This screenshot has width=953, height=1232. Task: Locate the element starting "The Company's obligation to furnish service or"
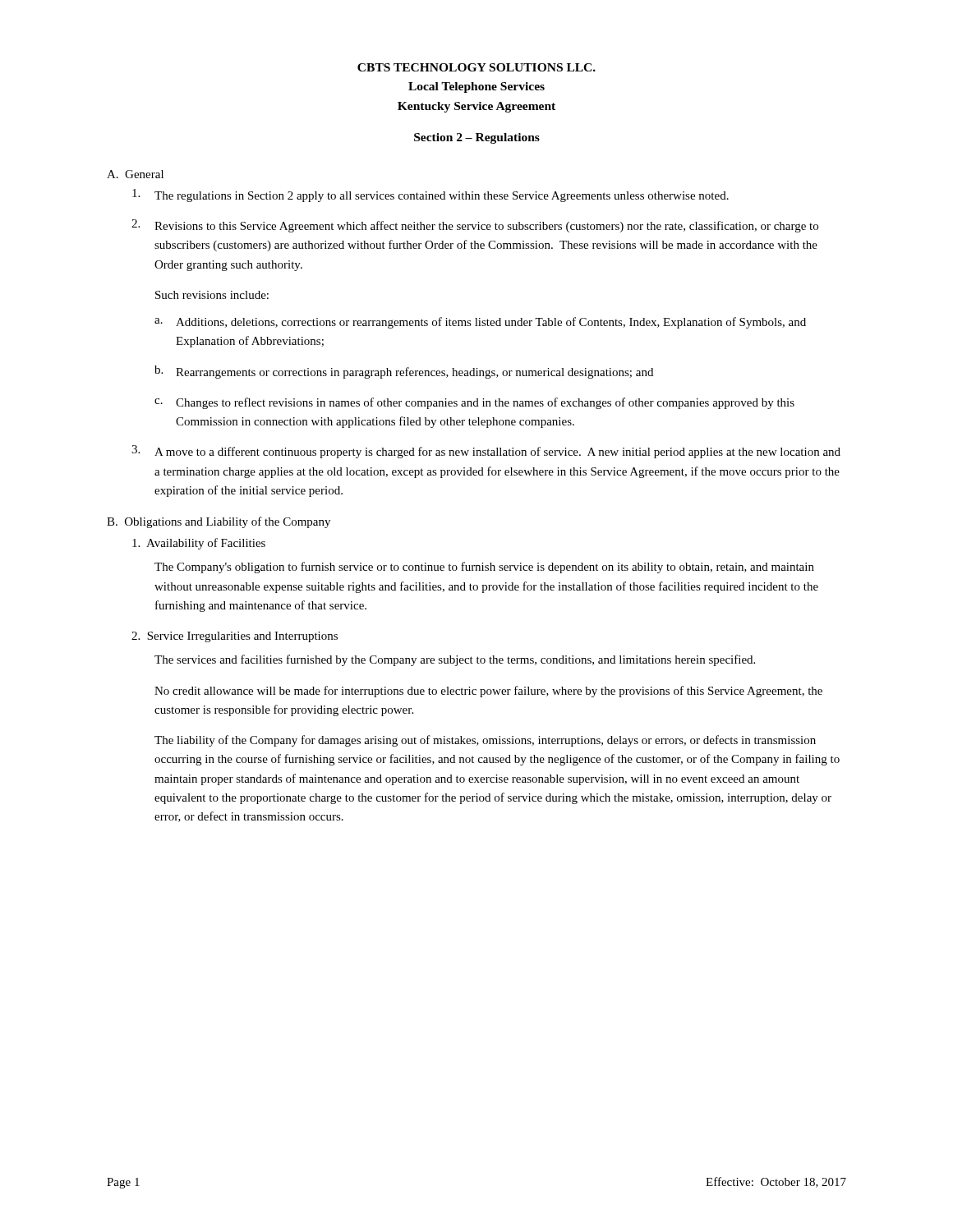point(486,586)
